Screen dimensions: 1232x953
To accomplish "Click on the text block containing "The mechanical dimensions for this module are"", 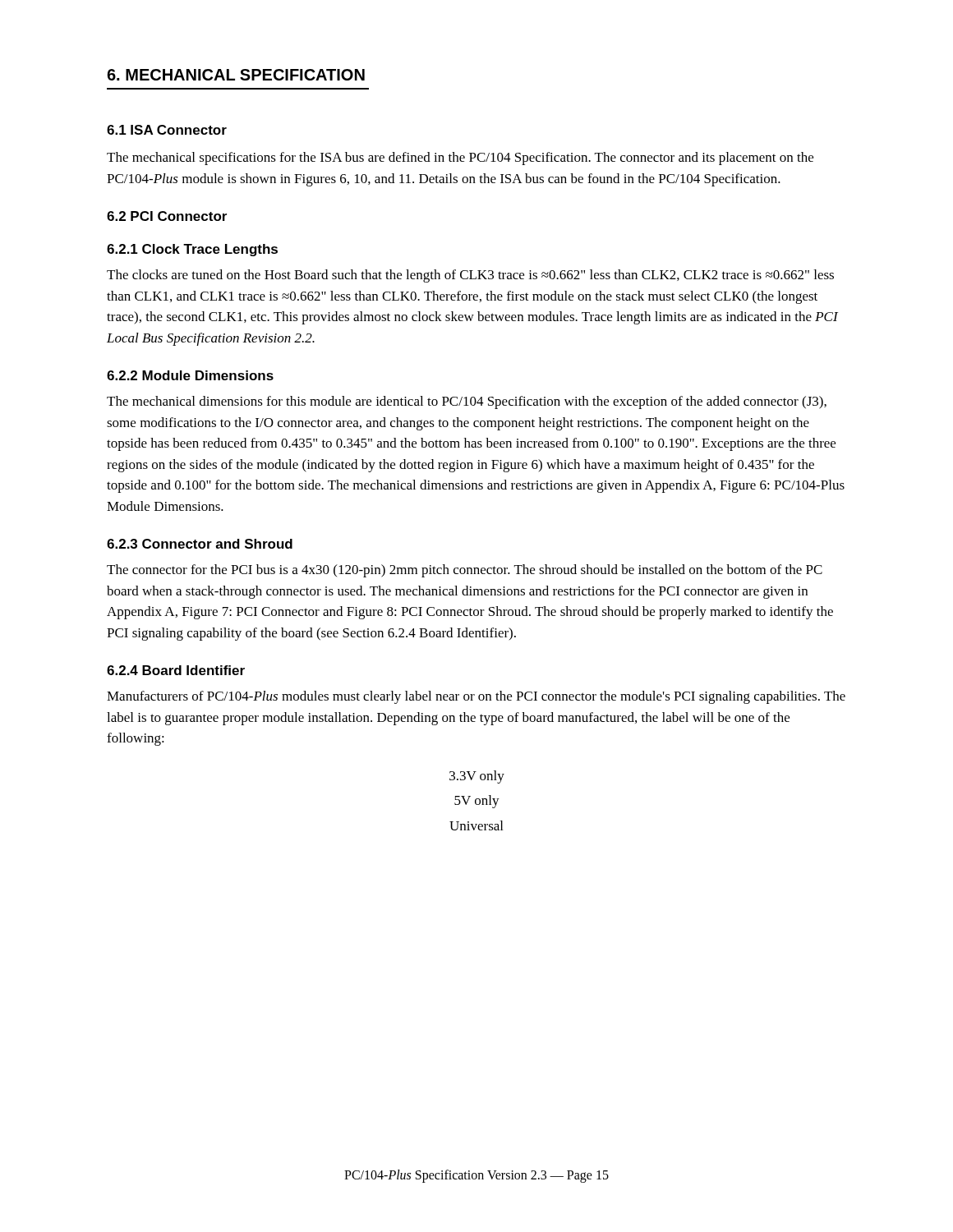I will 476,454.
